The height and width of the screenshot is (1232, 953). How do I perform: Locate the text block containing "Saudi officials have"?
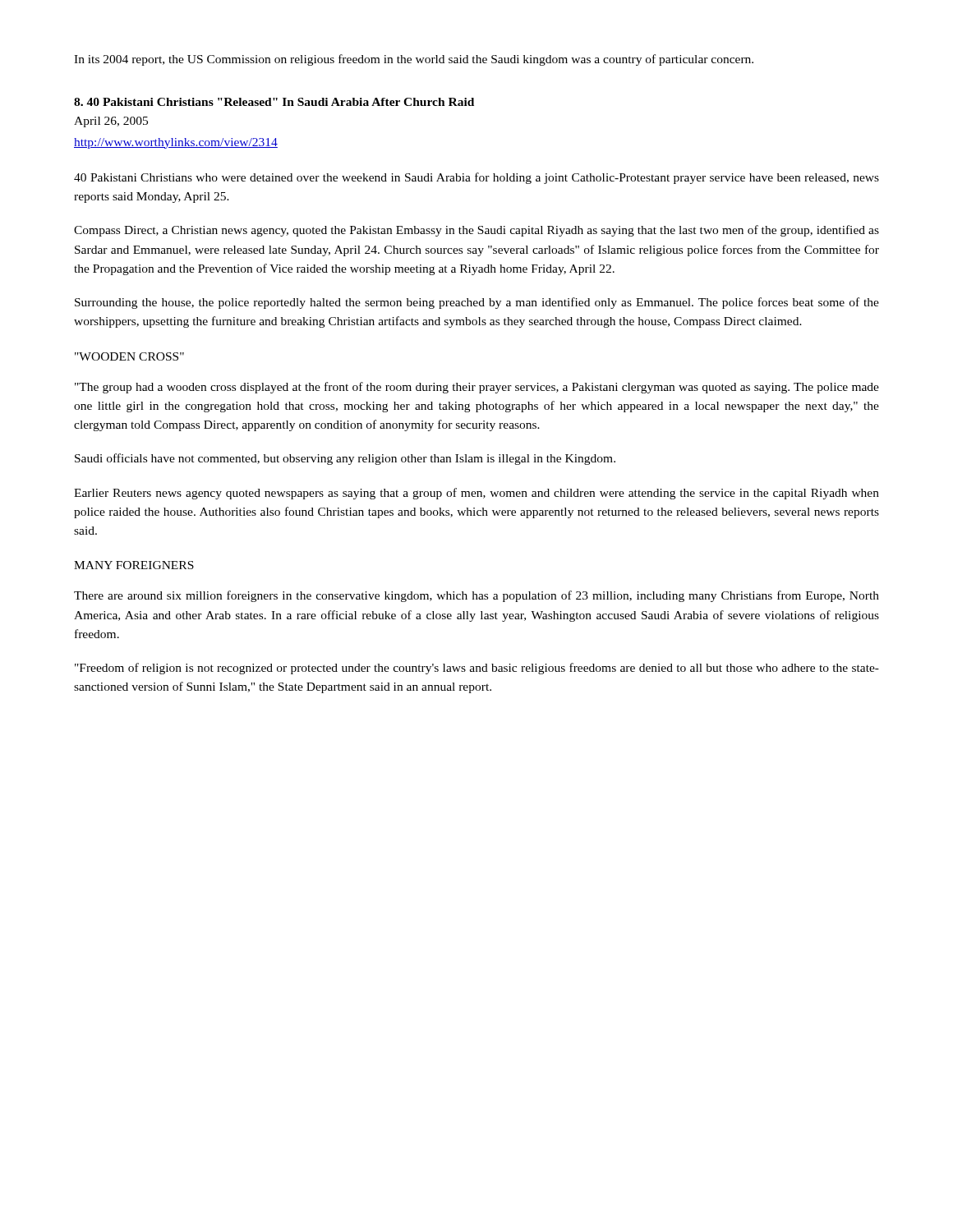point(345,458)
